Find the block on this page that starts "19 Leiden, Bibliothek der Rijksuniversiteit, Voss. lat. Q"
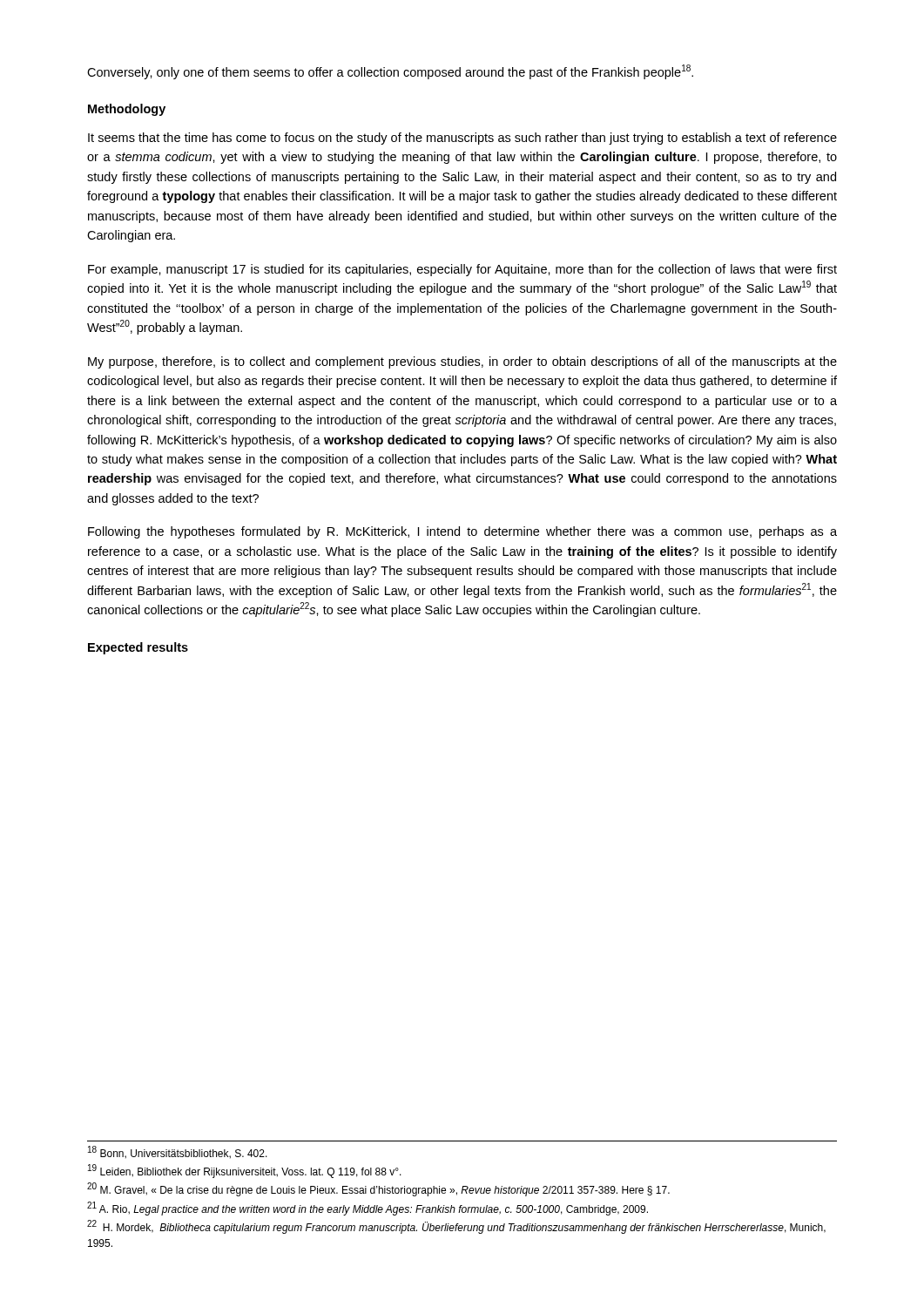 (244, 1172)
